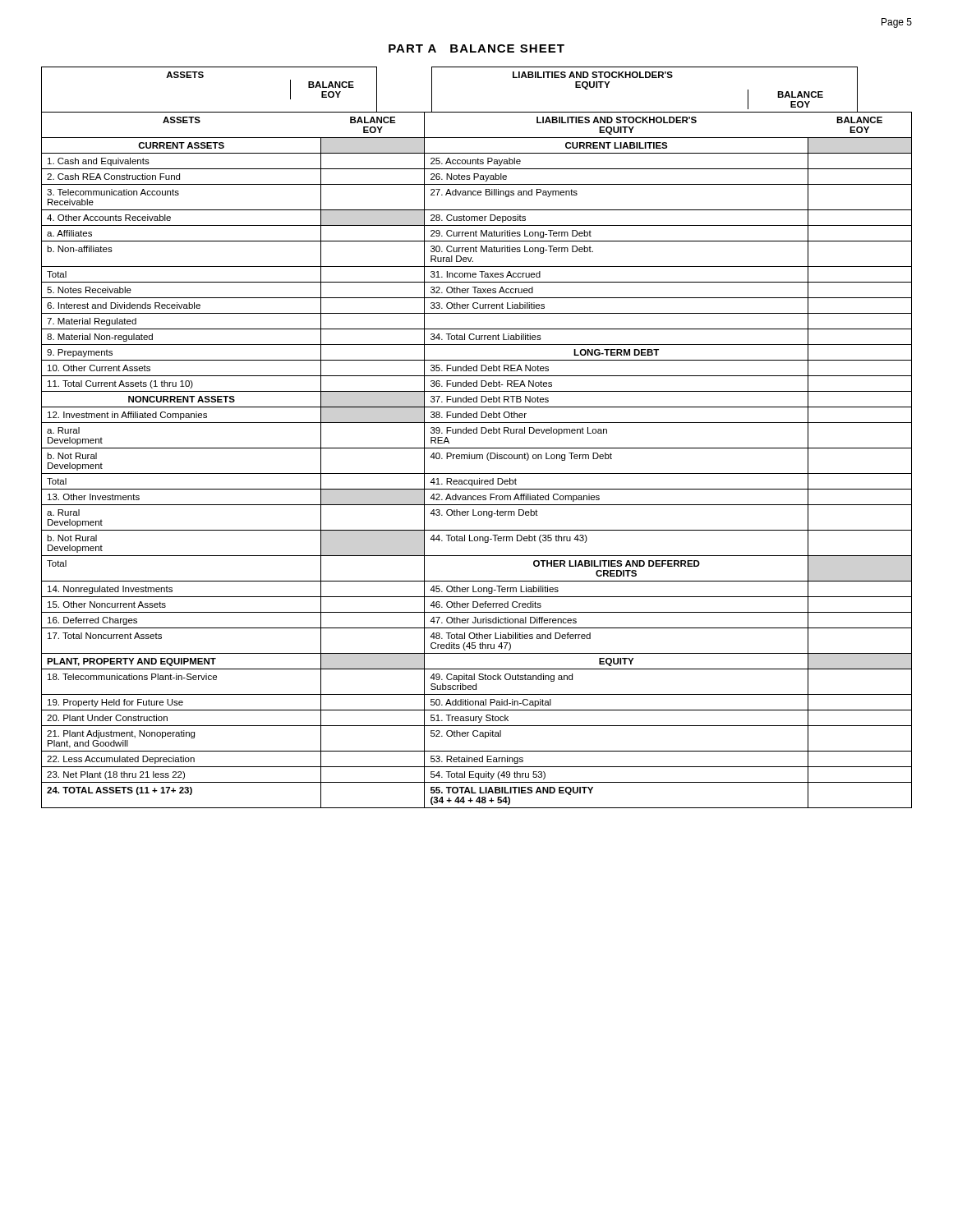Select the element starting "PART A BALANCE SHEET"
The image size is (953, 1232).
pyautogui.click(x=476, y=48)
